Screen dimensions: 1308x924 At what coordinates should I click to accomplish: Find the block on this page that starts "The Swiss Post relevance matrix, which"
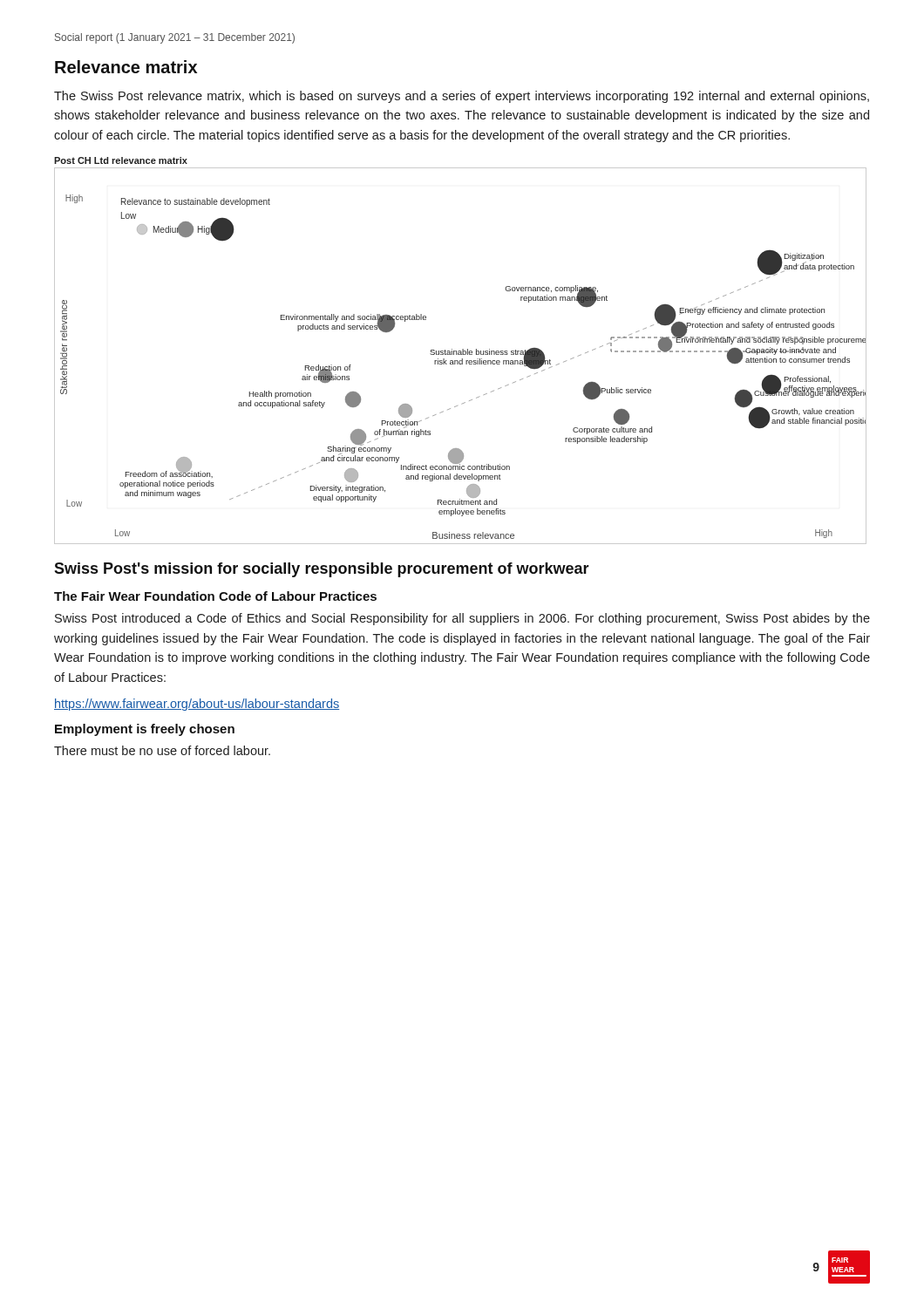tap(462, 115)
